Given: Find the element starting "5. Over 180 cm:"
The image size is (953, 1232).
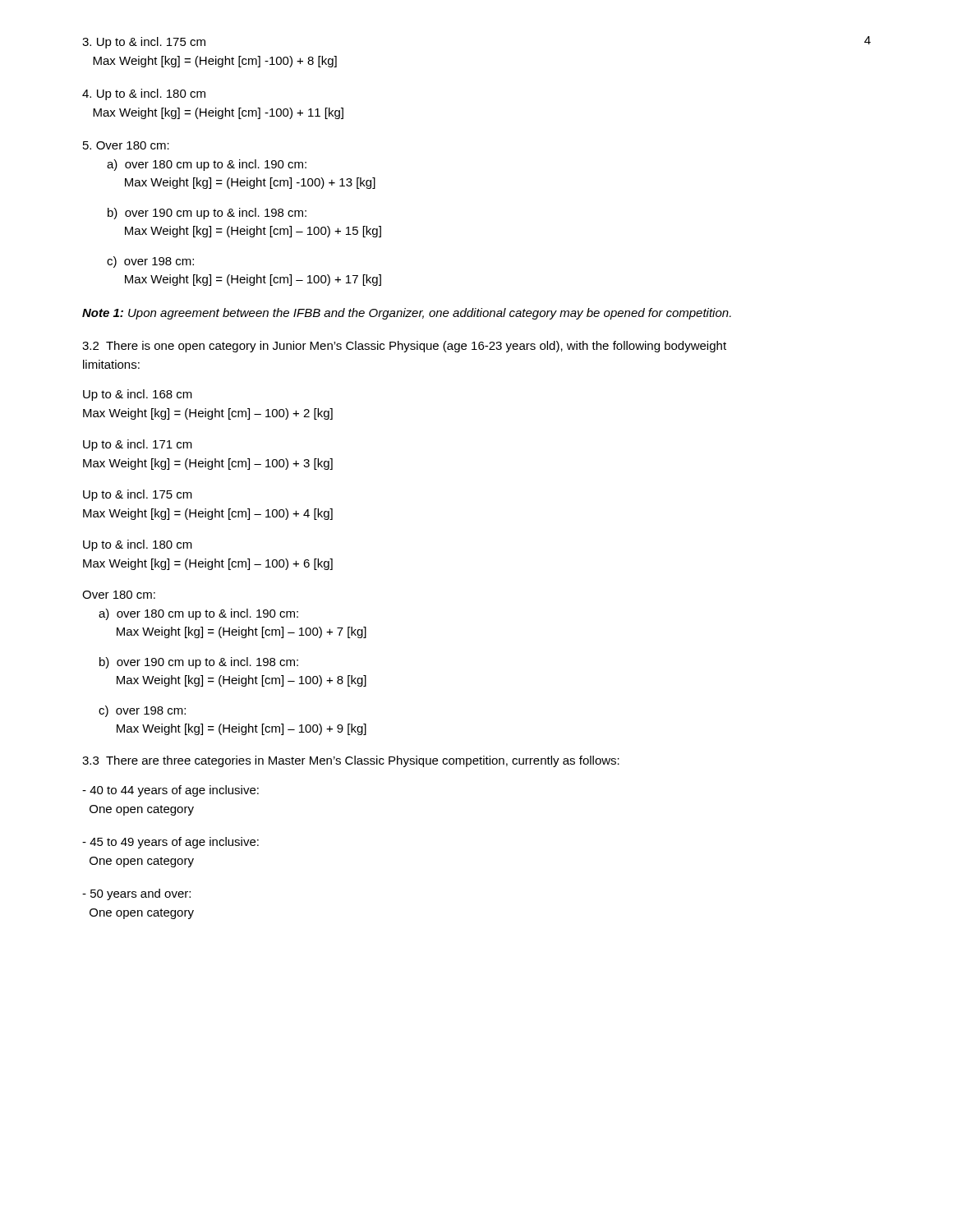Looking at the screenshot, I should pos(126,145).
